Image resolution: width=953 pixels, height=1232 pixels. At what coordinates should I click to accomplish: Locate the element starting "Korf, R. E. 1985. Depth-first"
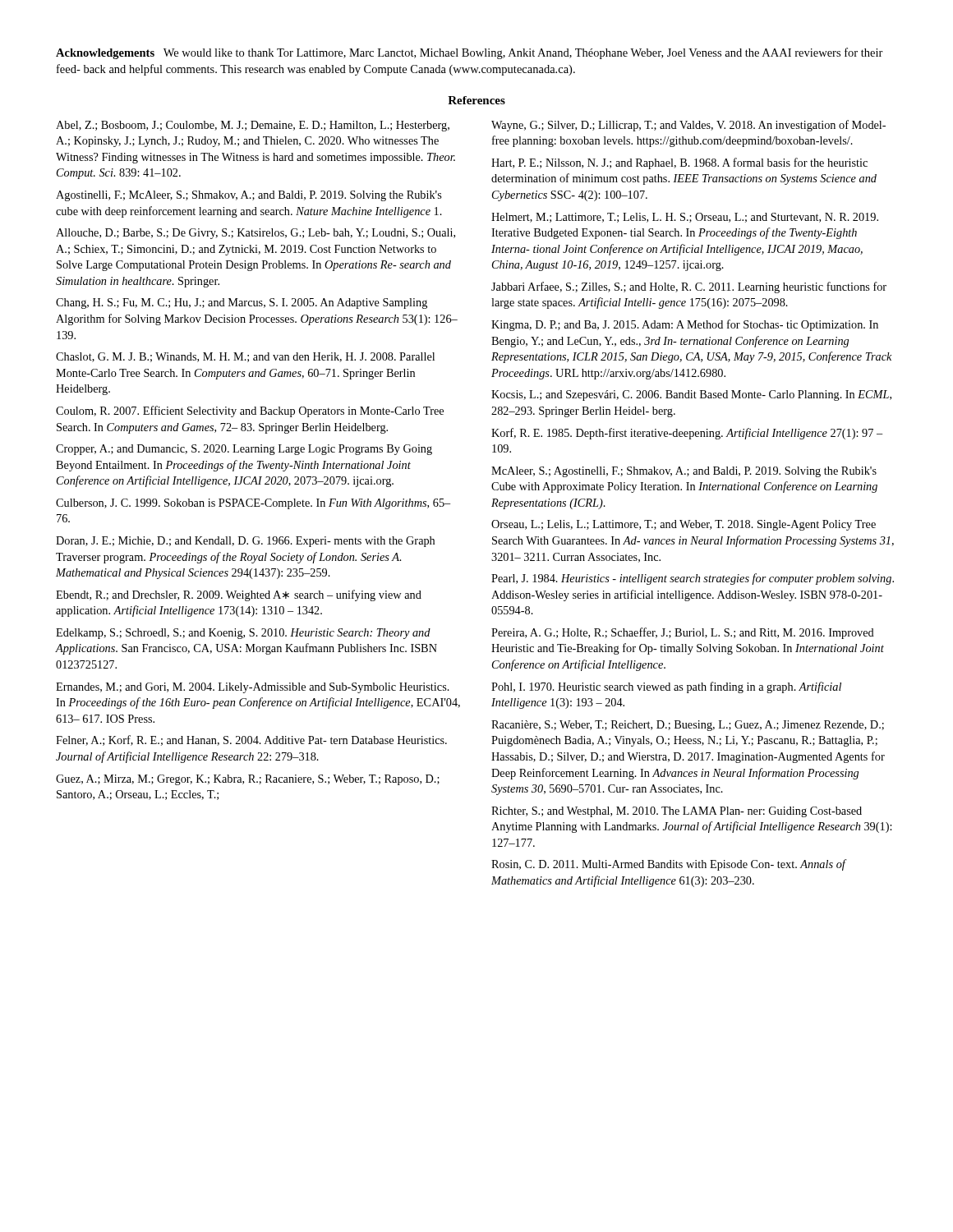click(x=687, y=441)
